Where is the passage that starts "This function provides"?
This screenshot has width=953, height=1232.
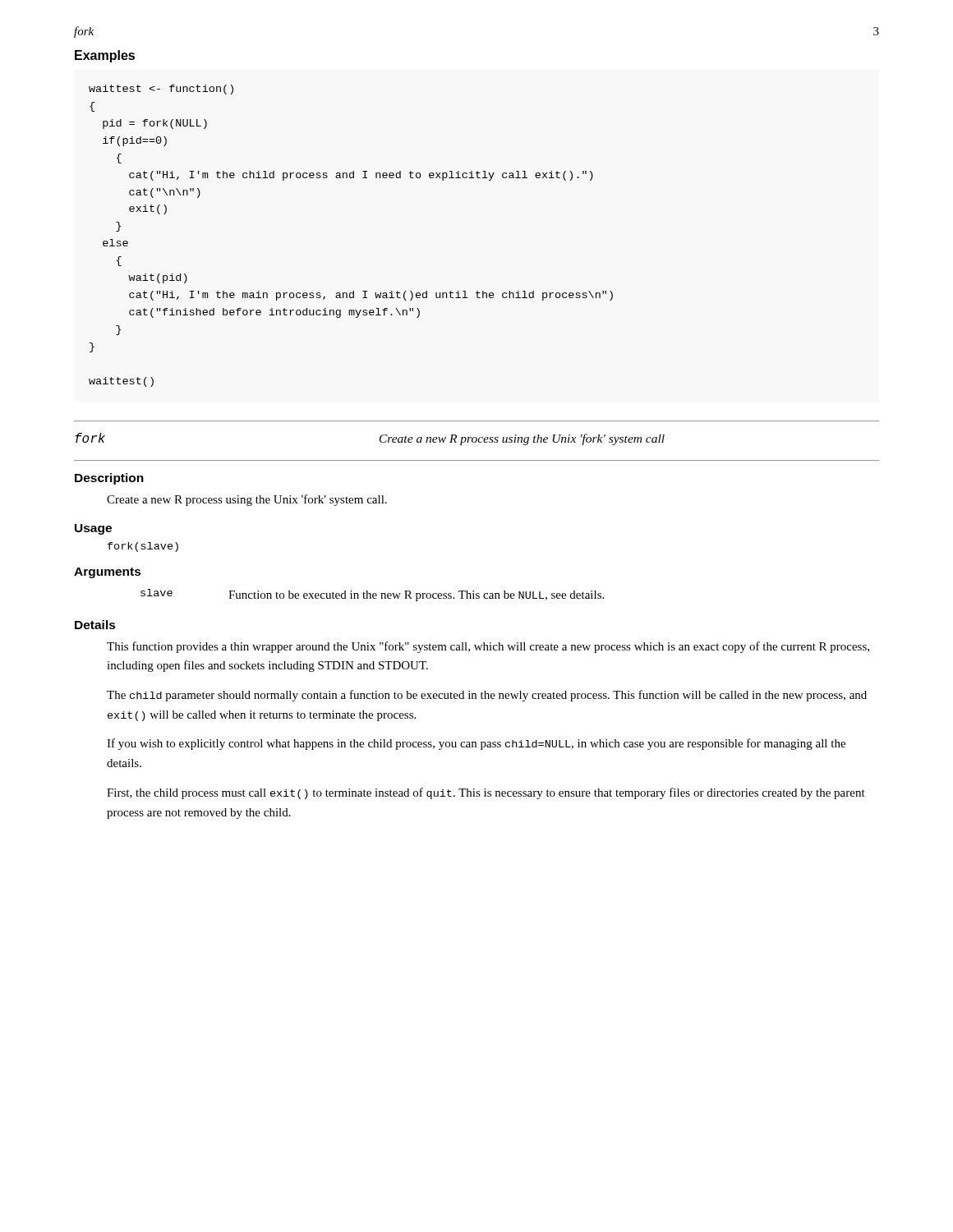(488, 656)
